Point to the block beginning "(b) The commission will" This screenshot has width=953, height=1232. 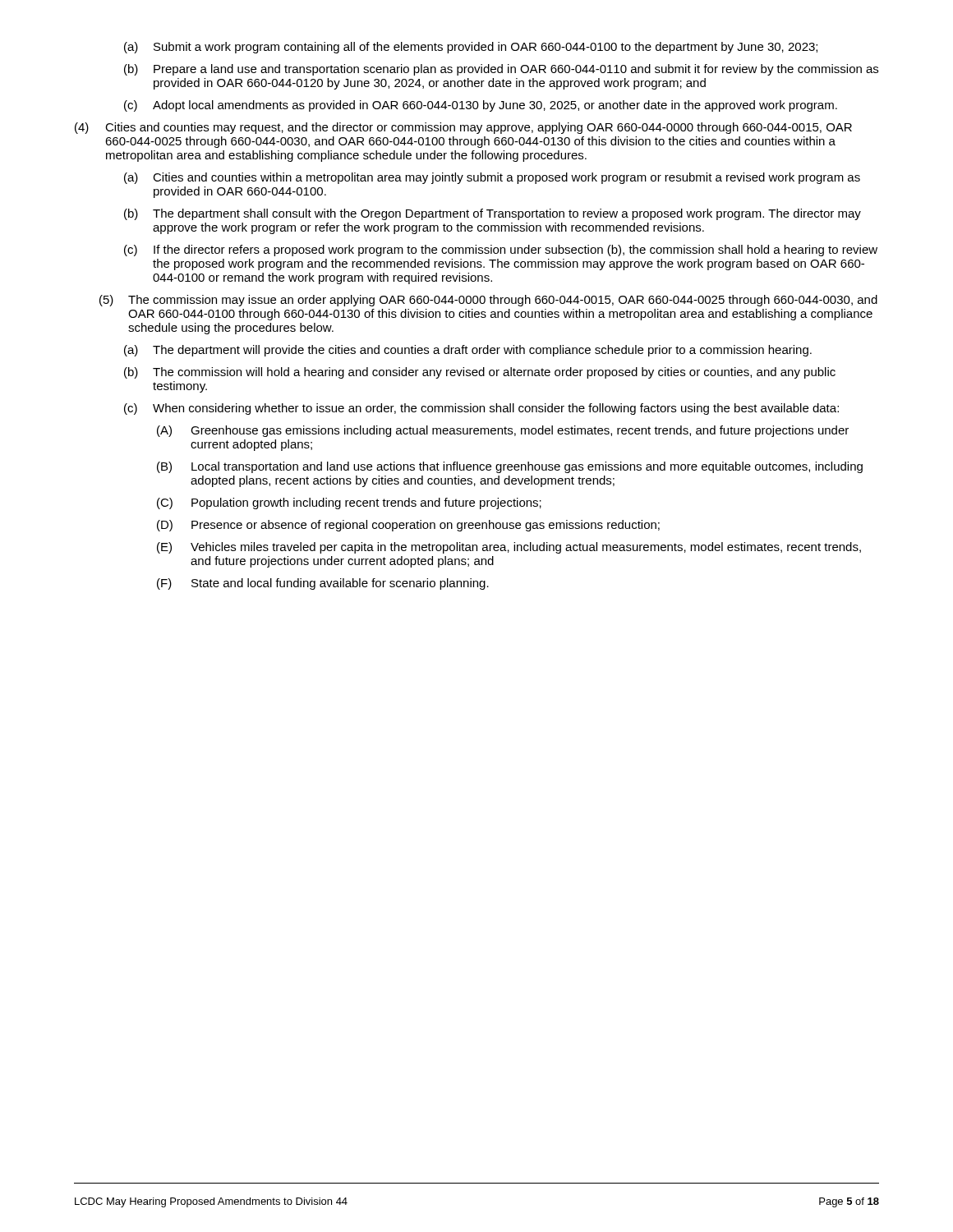click(x=501, y=379)
